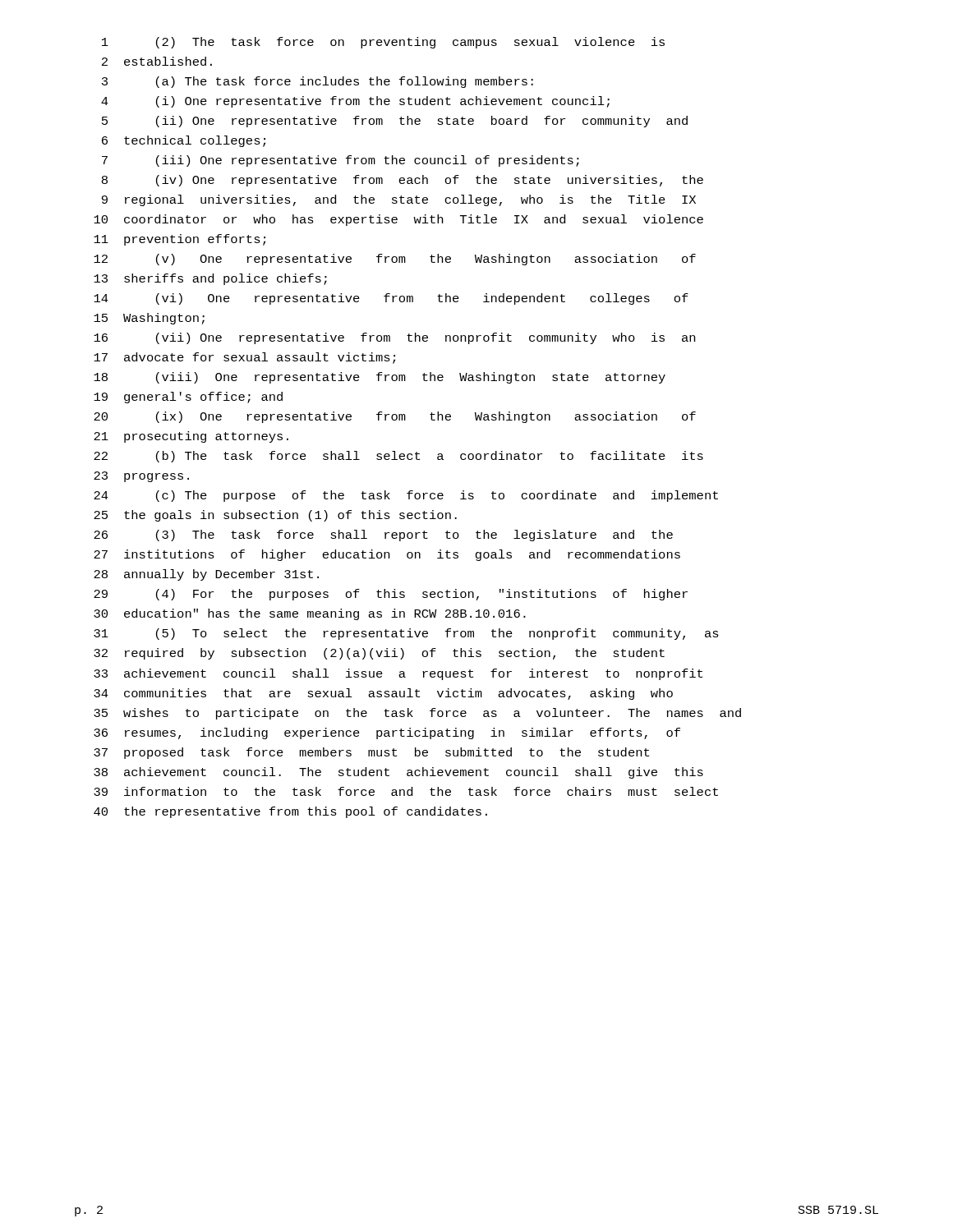The height and width of the screenshot is (1232, 953).
Task: Where does it say "17 advocate for sexual assault victims;"?
Action: tap(244, 358)
